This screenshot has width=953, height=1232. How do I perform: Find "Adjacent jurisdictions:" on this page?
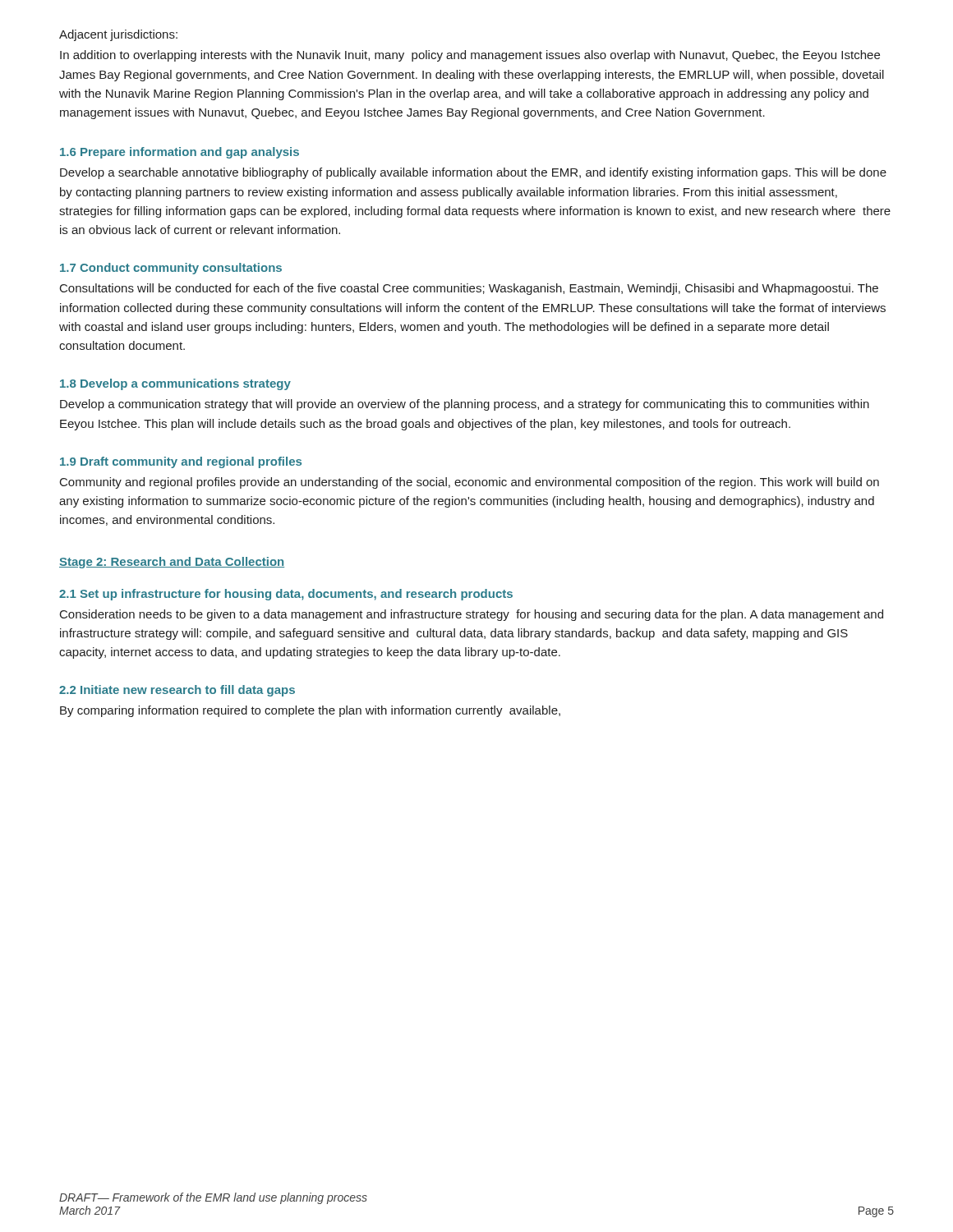click(119, 34)
